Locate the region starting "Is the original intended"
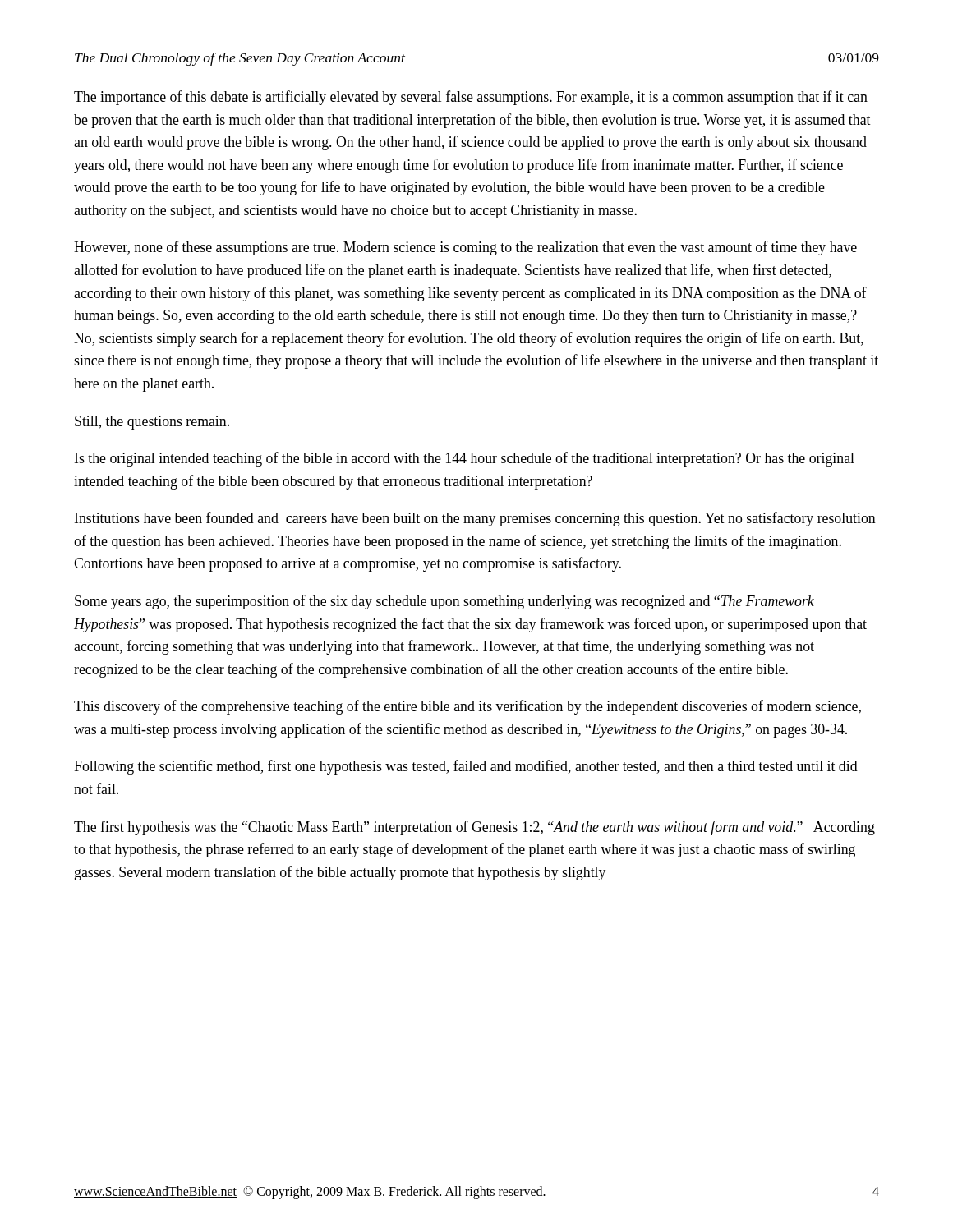This screenshot has width=953, height=1232. (x=464, y=470)
